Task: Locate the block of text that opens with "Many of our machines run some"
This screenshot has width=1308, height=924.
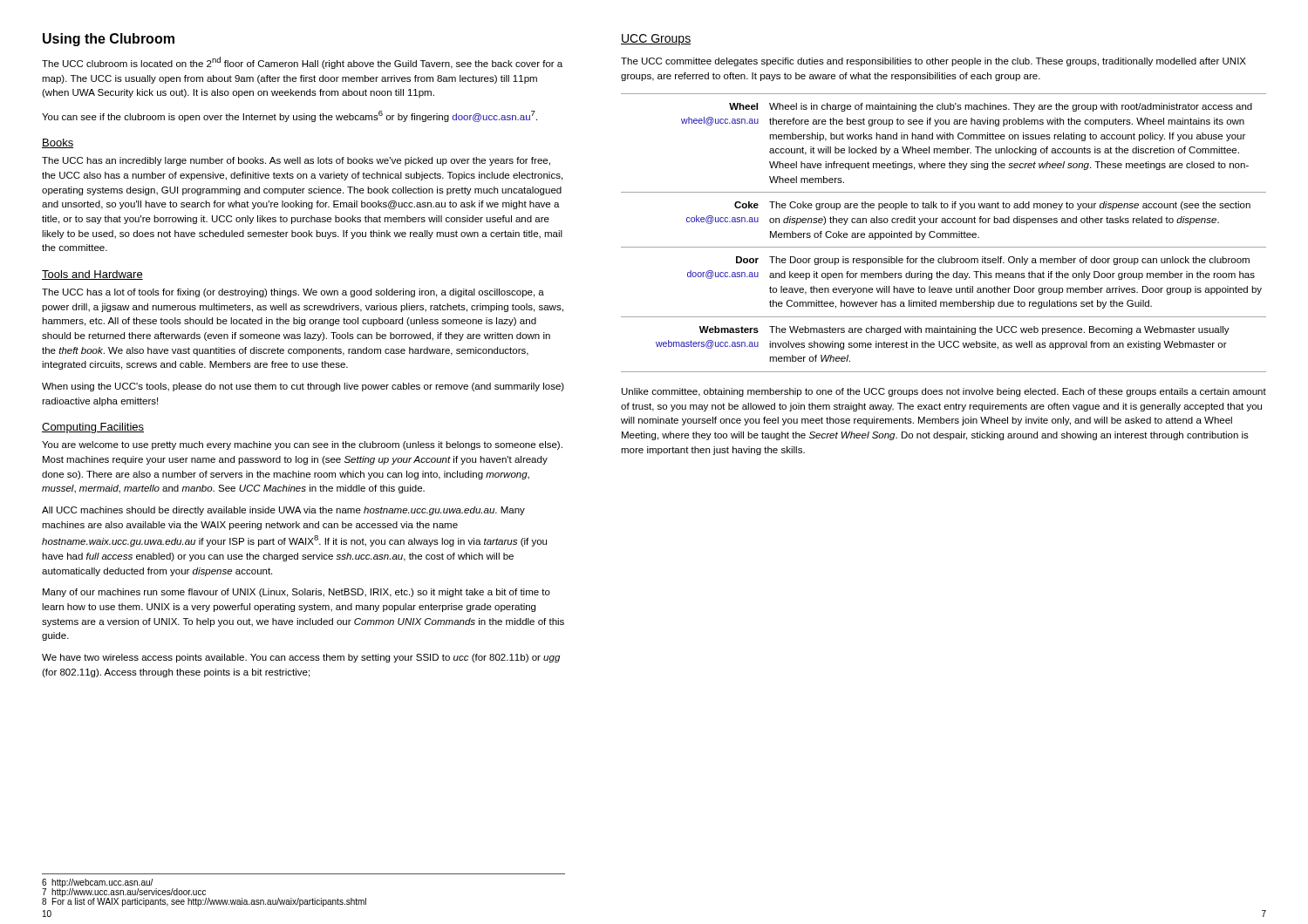Action: point(303,614)
